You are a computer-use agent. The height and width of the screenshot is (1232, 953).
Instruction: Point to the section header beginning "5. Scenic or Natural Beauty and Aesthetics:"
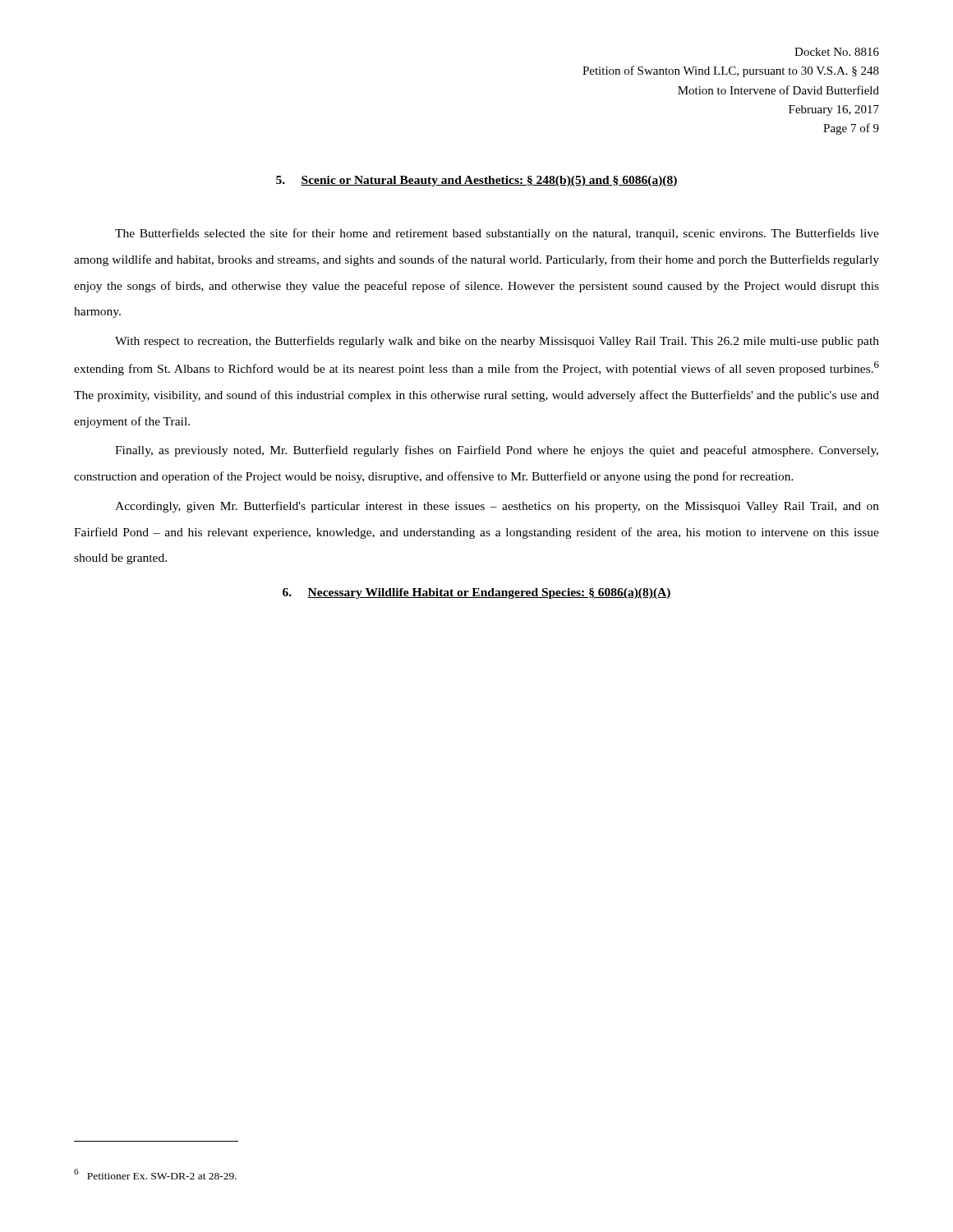tap(476, 179)
